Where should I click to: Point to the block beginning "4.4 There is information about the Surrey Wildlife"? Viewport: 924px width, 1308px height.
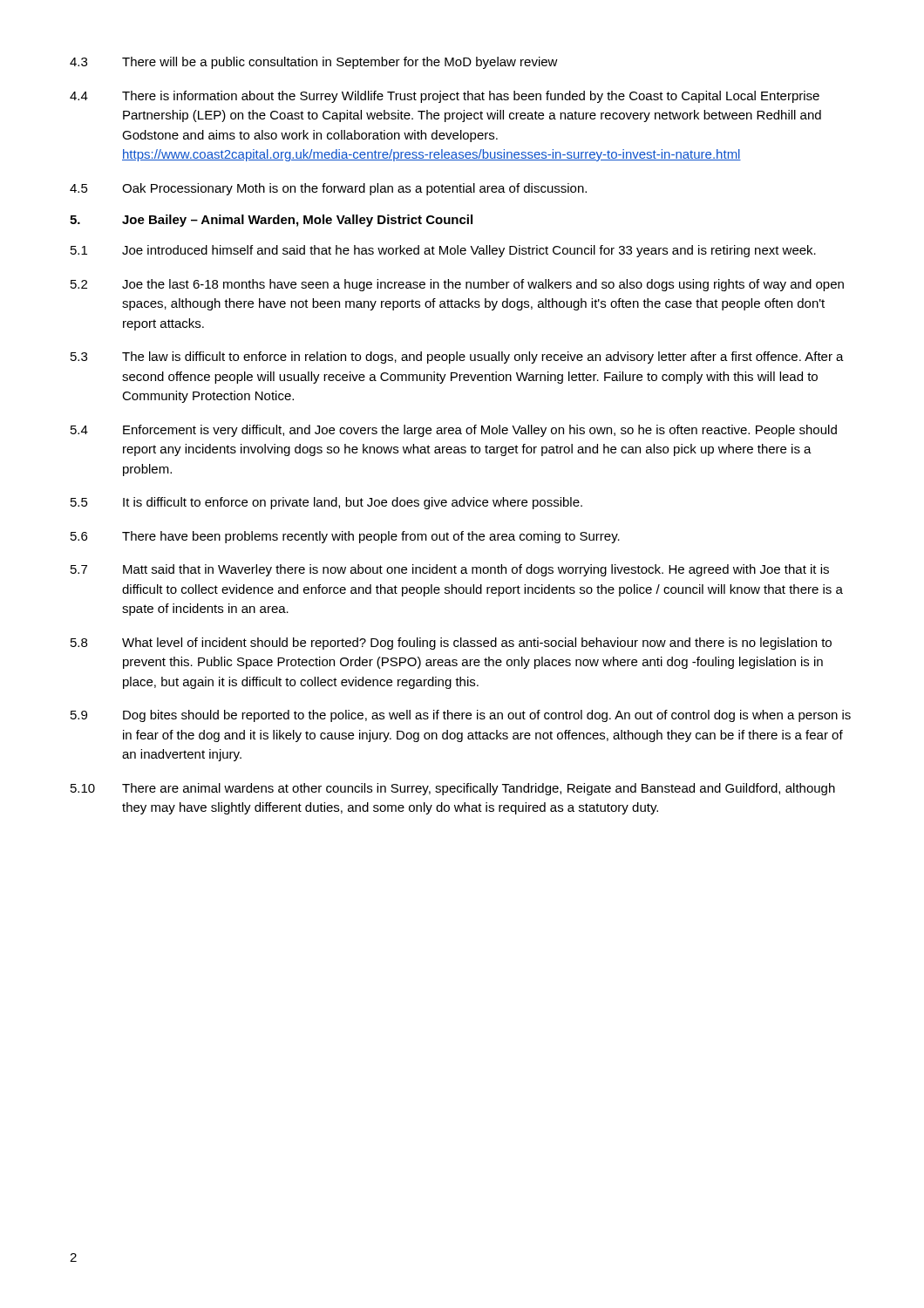pyautogui.click(x=462, y=125)
